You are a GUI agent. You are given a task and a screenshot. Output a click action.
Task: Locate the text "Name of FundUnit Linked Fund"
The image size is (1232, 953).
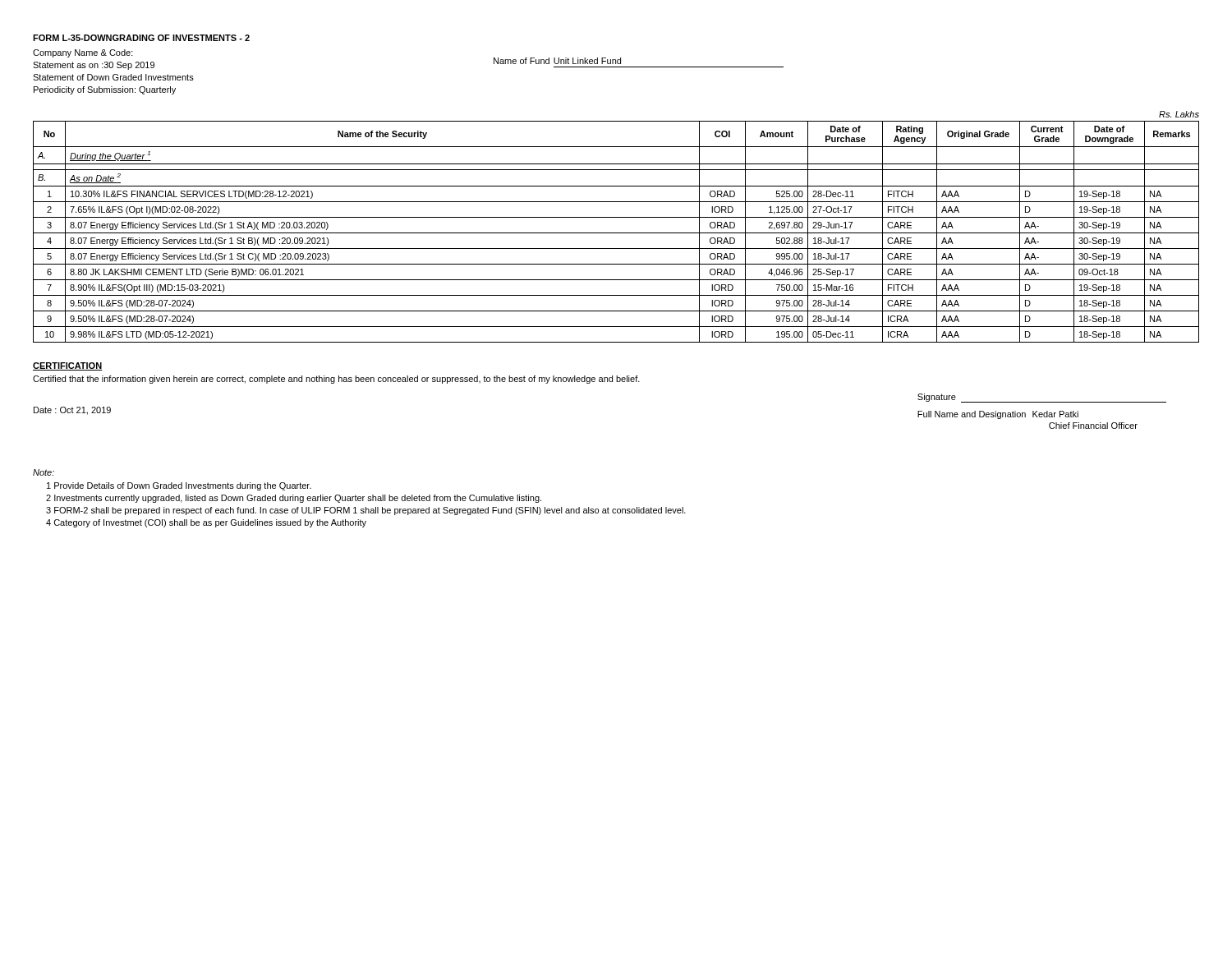coord(638,62)
